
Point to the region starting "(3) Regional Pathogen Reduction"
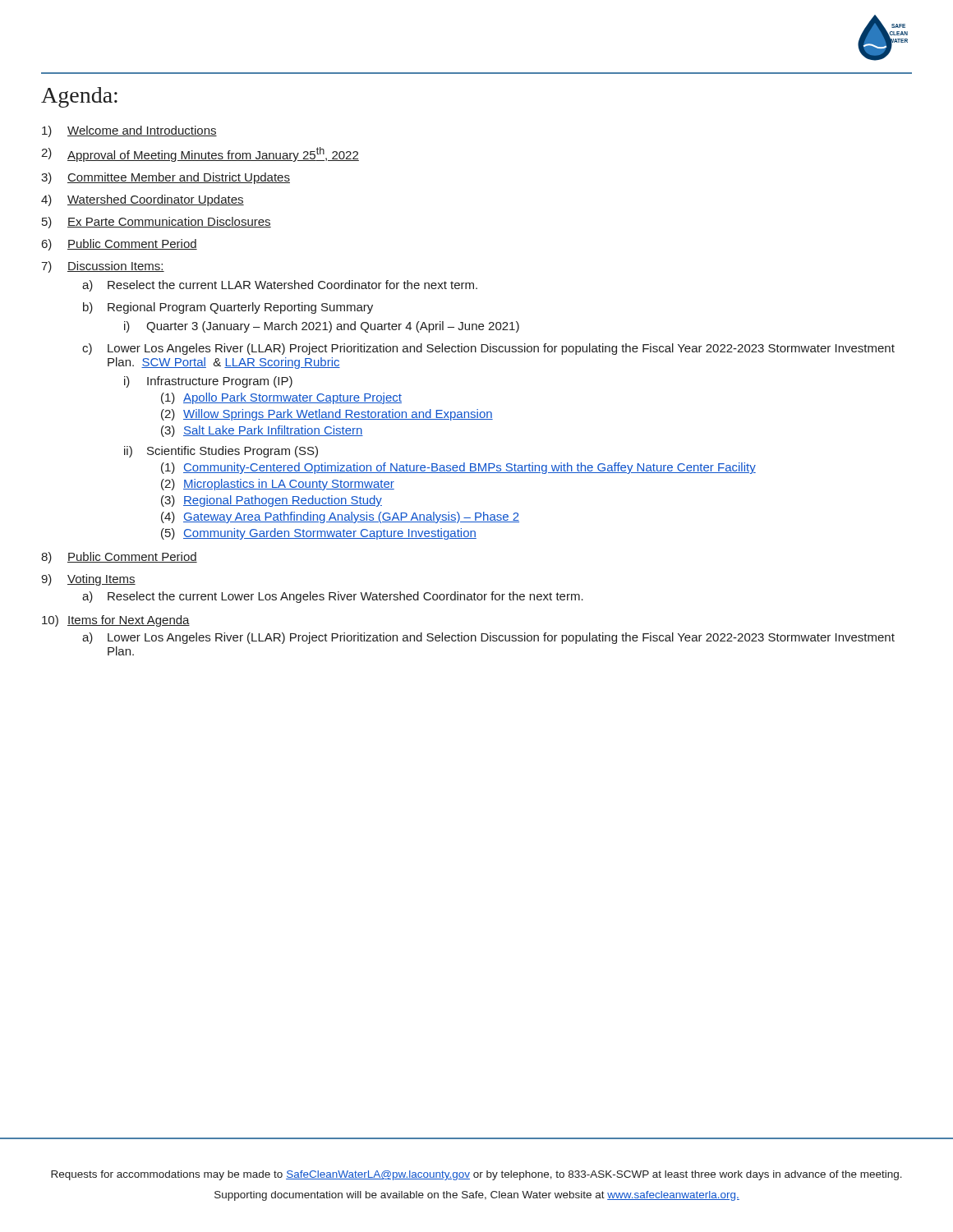pyautogui.click(x=271, y=500)
